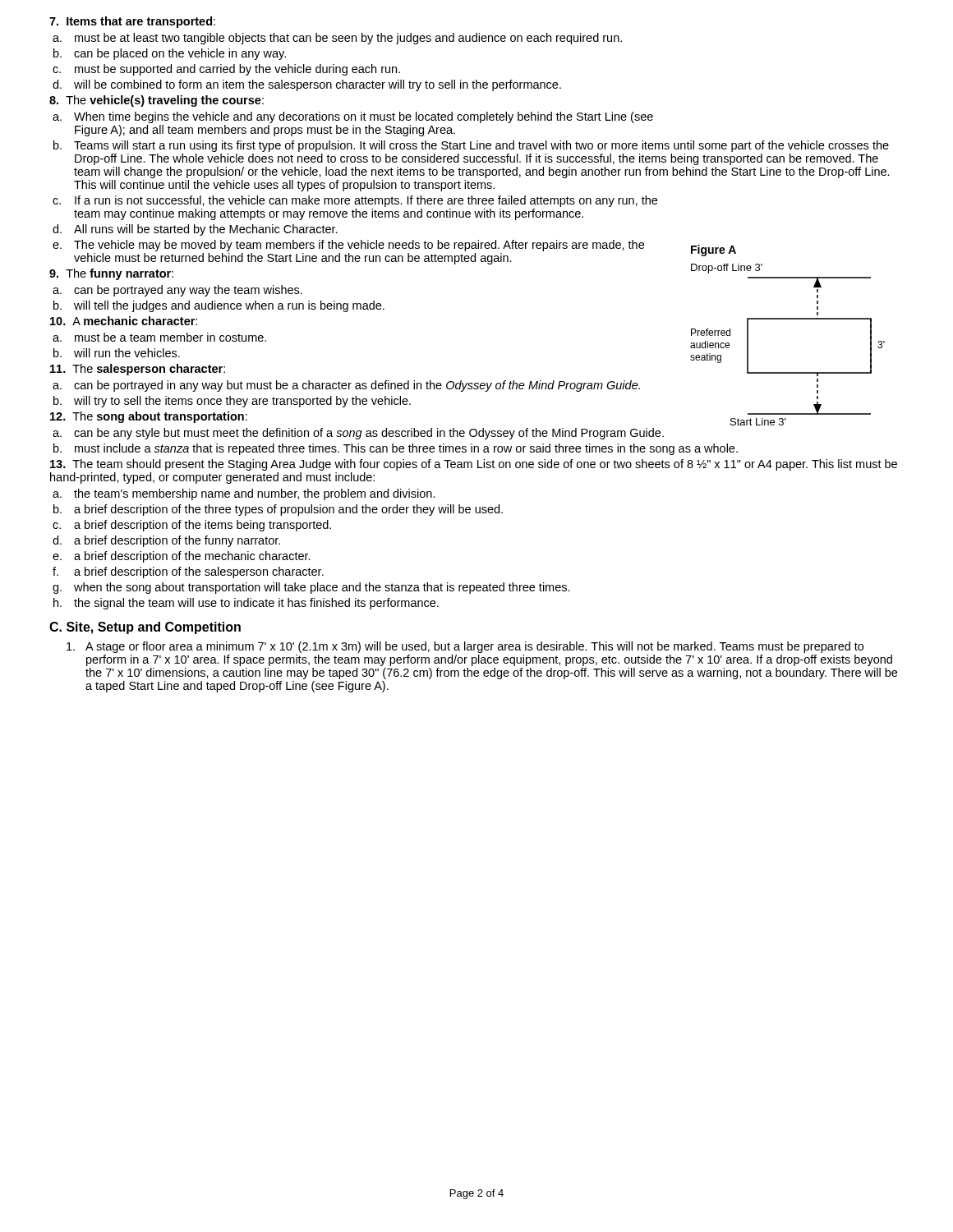Locate the list item with the text "Teams will start a run"

[x=482, y=165]
